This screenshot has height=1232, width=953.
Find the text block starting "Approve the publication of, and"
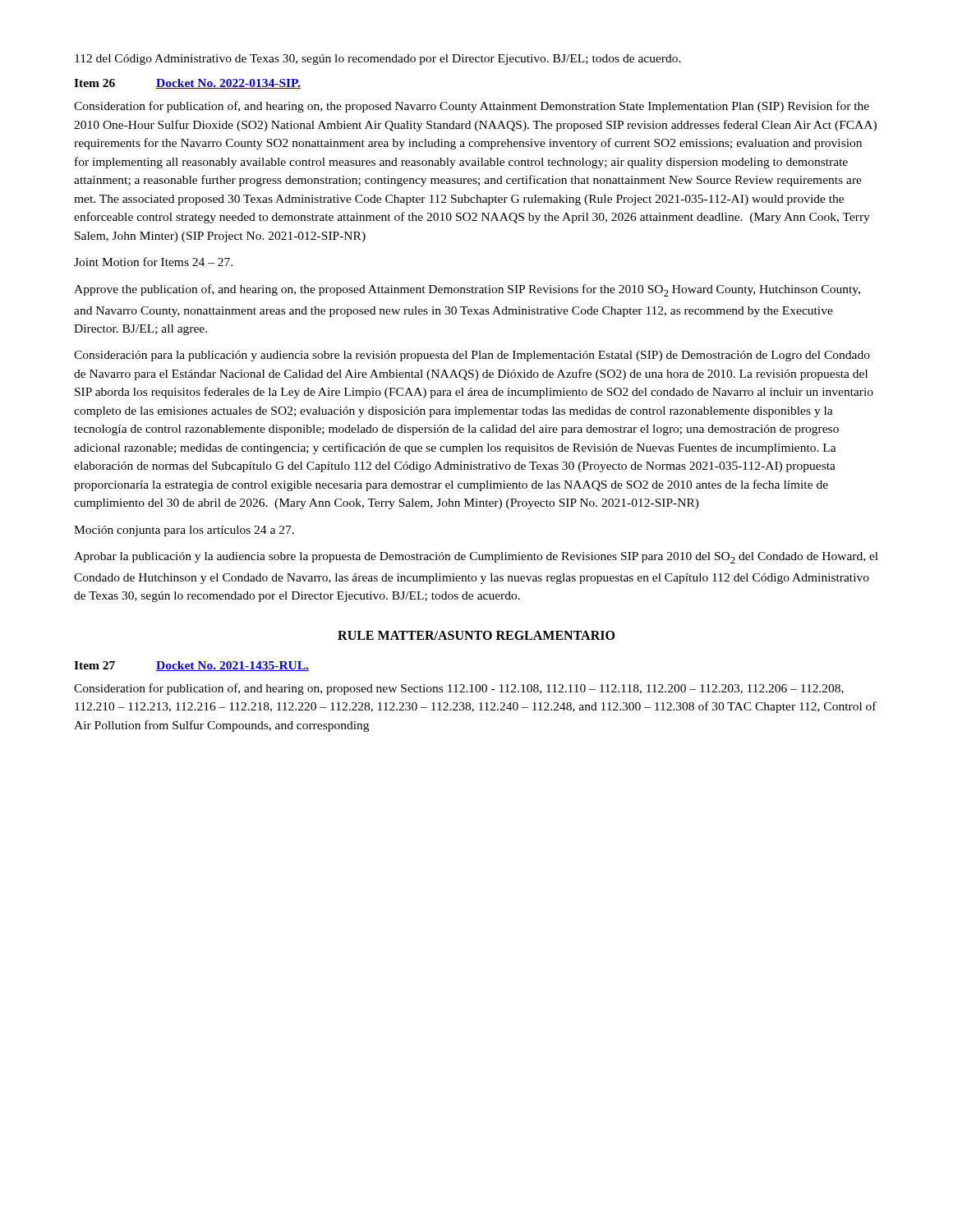[x=467, y=308]
